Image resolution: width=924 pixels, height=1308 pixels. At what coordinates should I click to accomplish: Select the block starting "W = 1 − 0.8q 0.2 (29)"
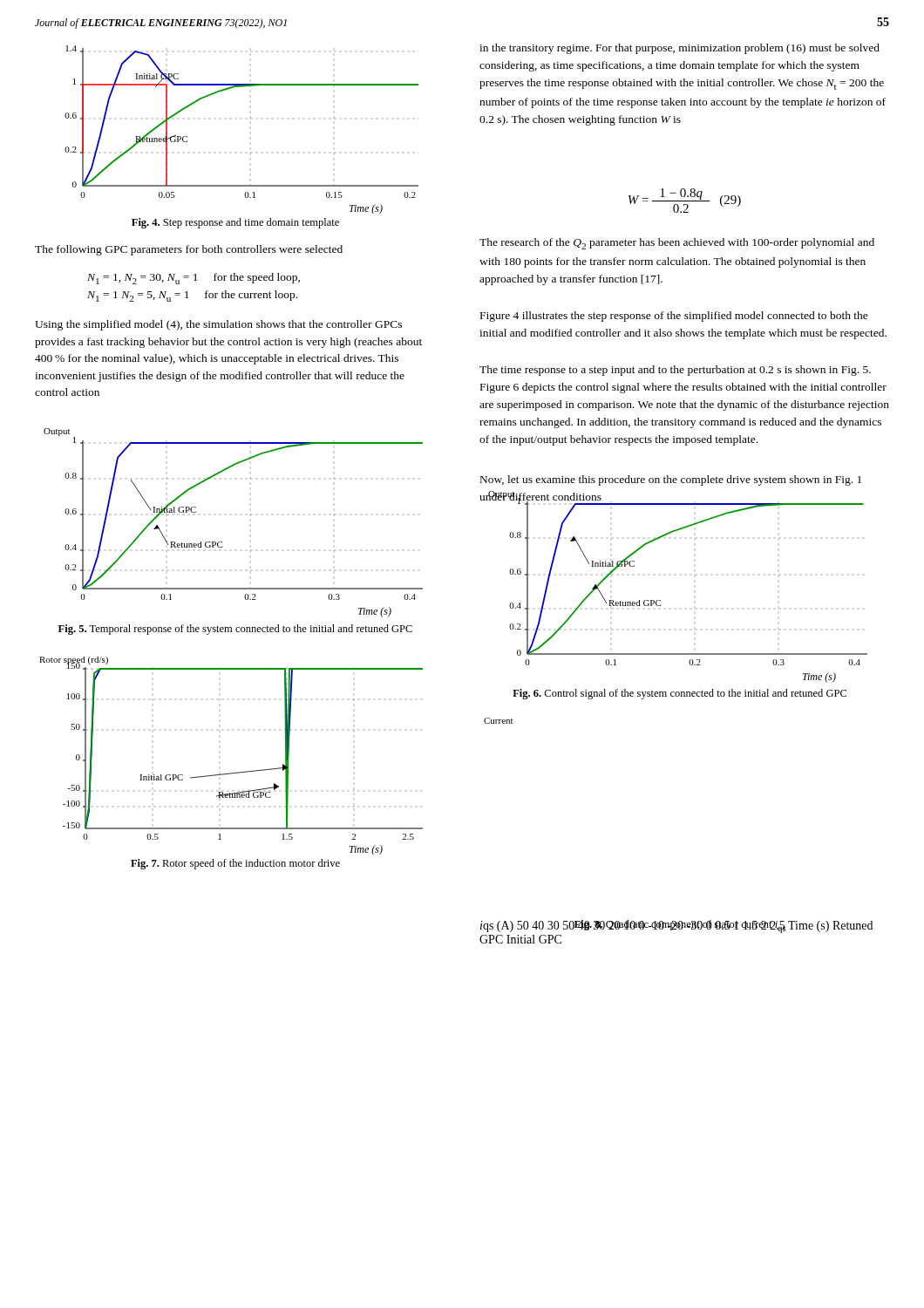684,201
